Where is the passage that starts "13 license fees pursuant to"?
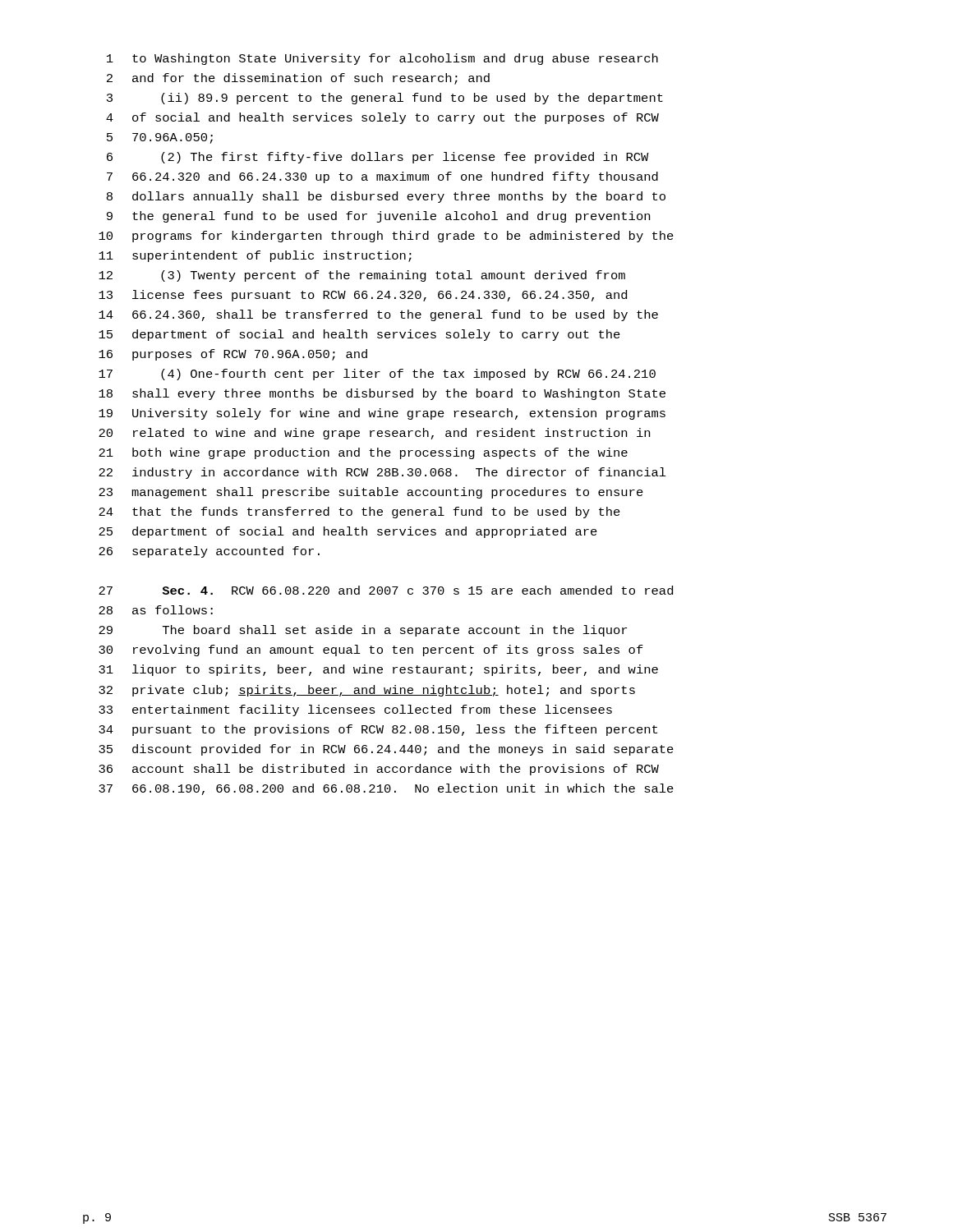 485,296
